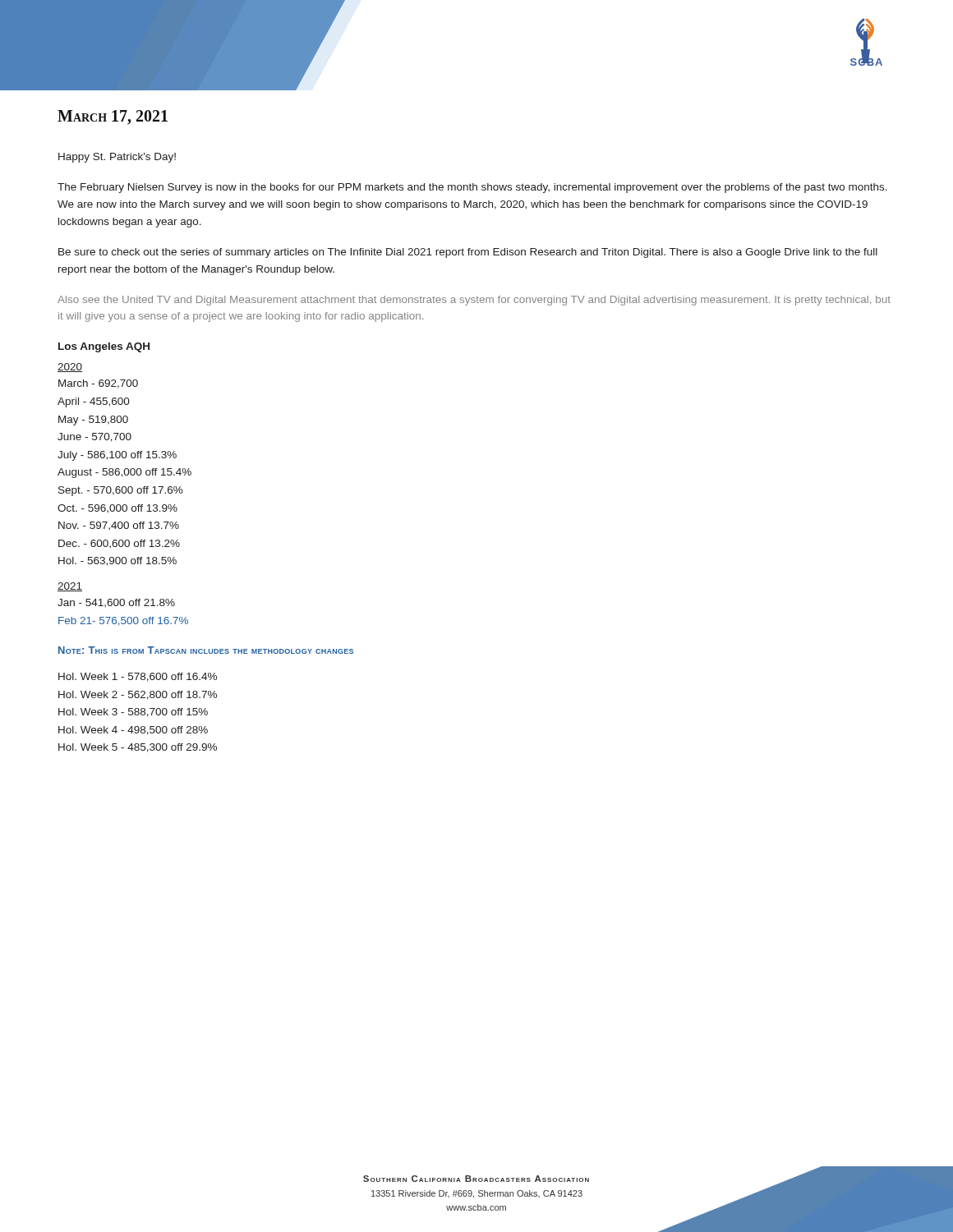
Task: Find the block on this page that starts "Be sure to check"
Action: coord(468,260)
